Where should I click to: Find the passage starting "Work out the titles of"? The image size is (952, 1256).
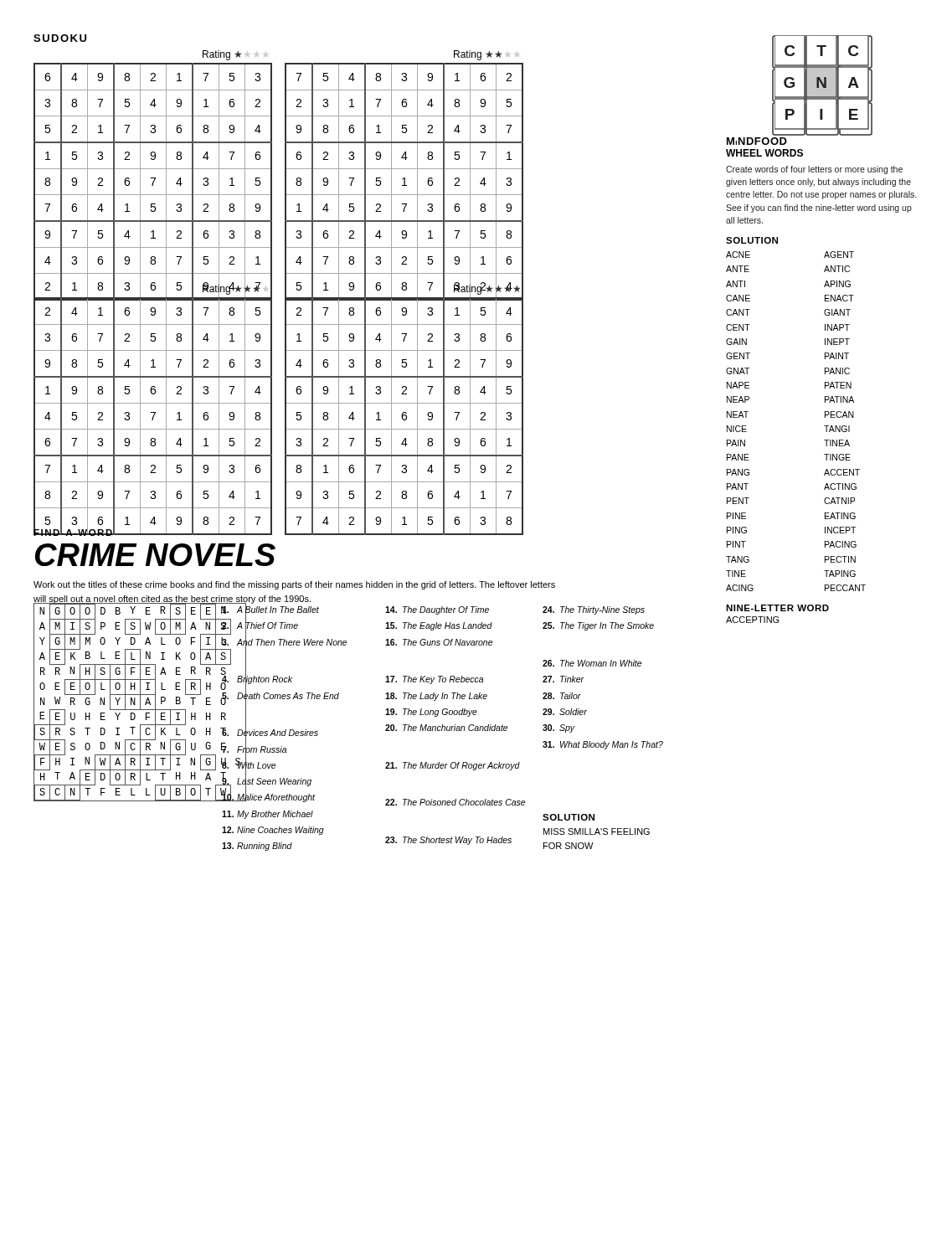click(294, 591)
